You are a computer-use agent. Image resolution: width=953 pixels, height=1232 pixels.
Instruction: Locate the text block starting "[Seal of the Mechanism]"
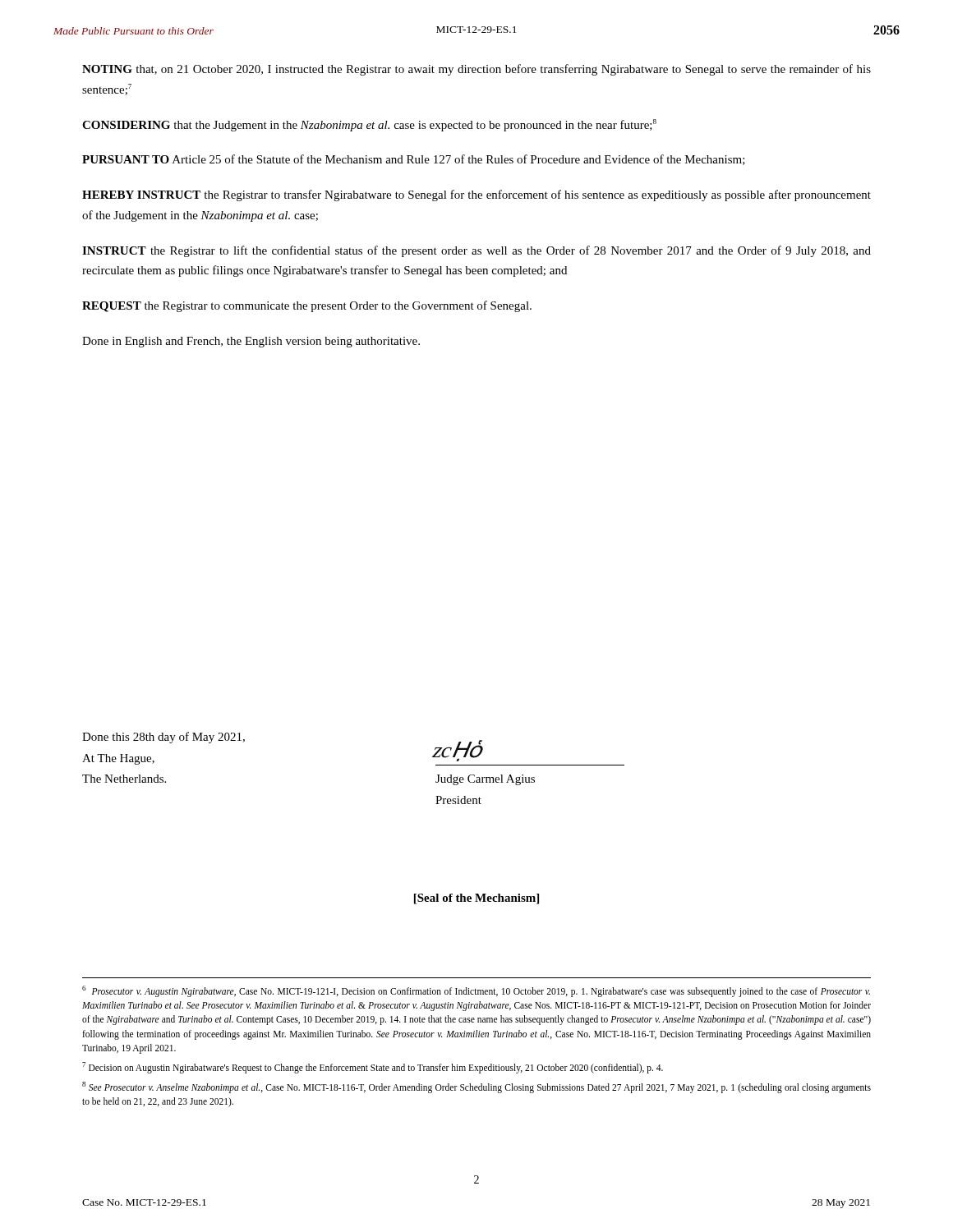(476, 898)
